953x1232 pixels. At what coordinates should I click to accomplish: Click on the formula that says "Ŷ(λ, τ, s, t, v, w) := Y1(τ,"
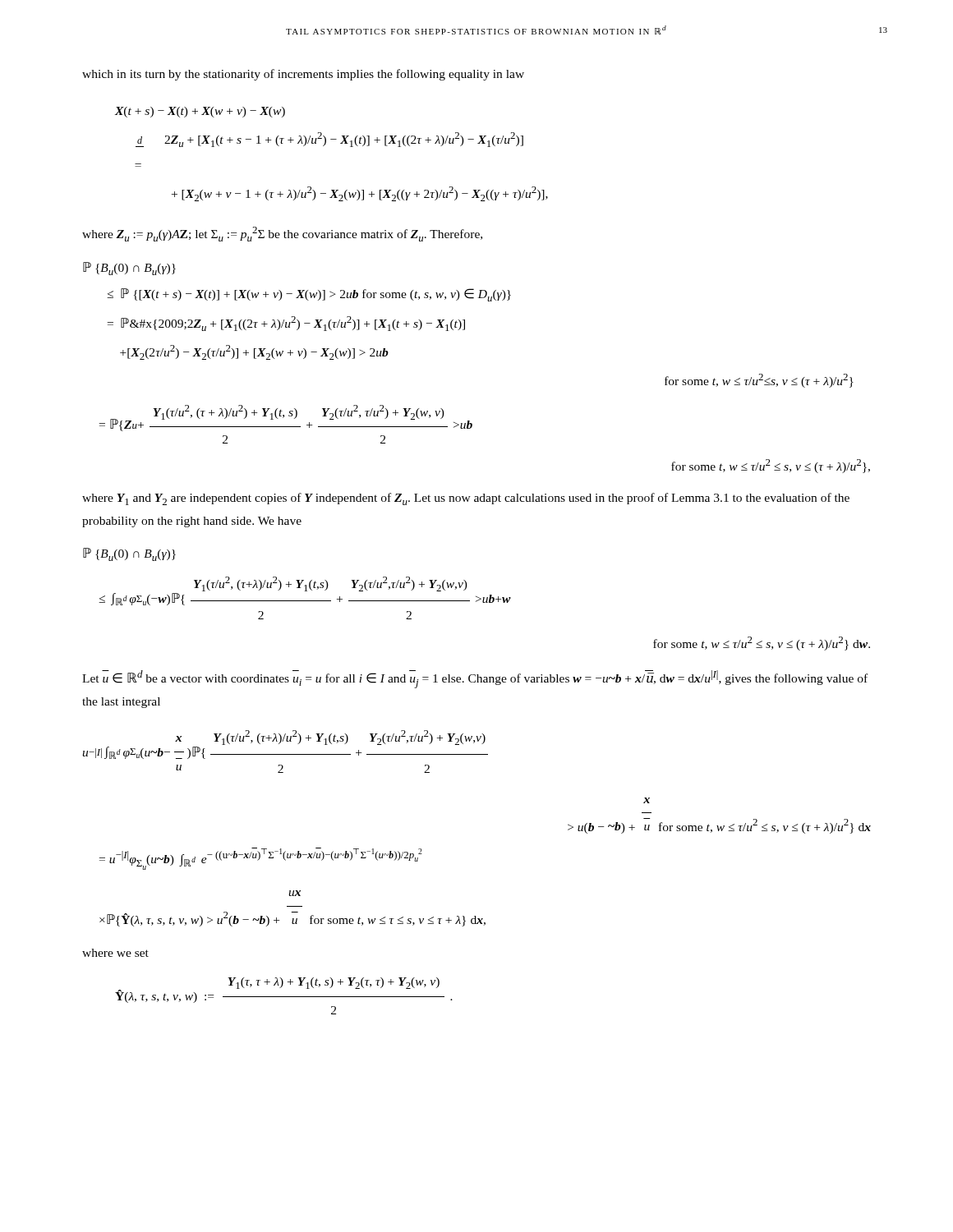[284, 996]
